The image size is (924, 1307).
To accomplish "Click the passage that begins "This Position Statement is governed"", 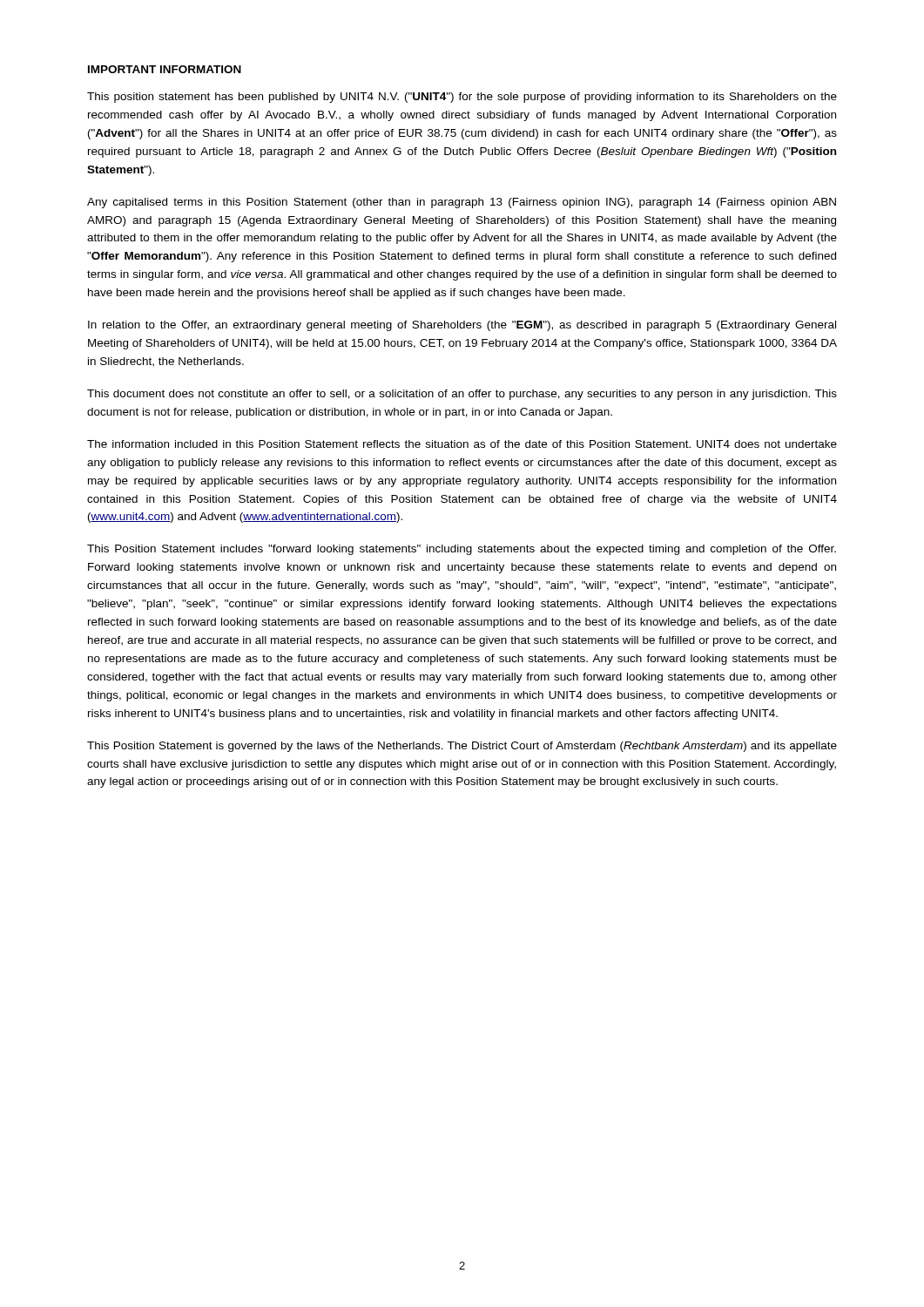I will (462, 763).
